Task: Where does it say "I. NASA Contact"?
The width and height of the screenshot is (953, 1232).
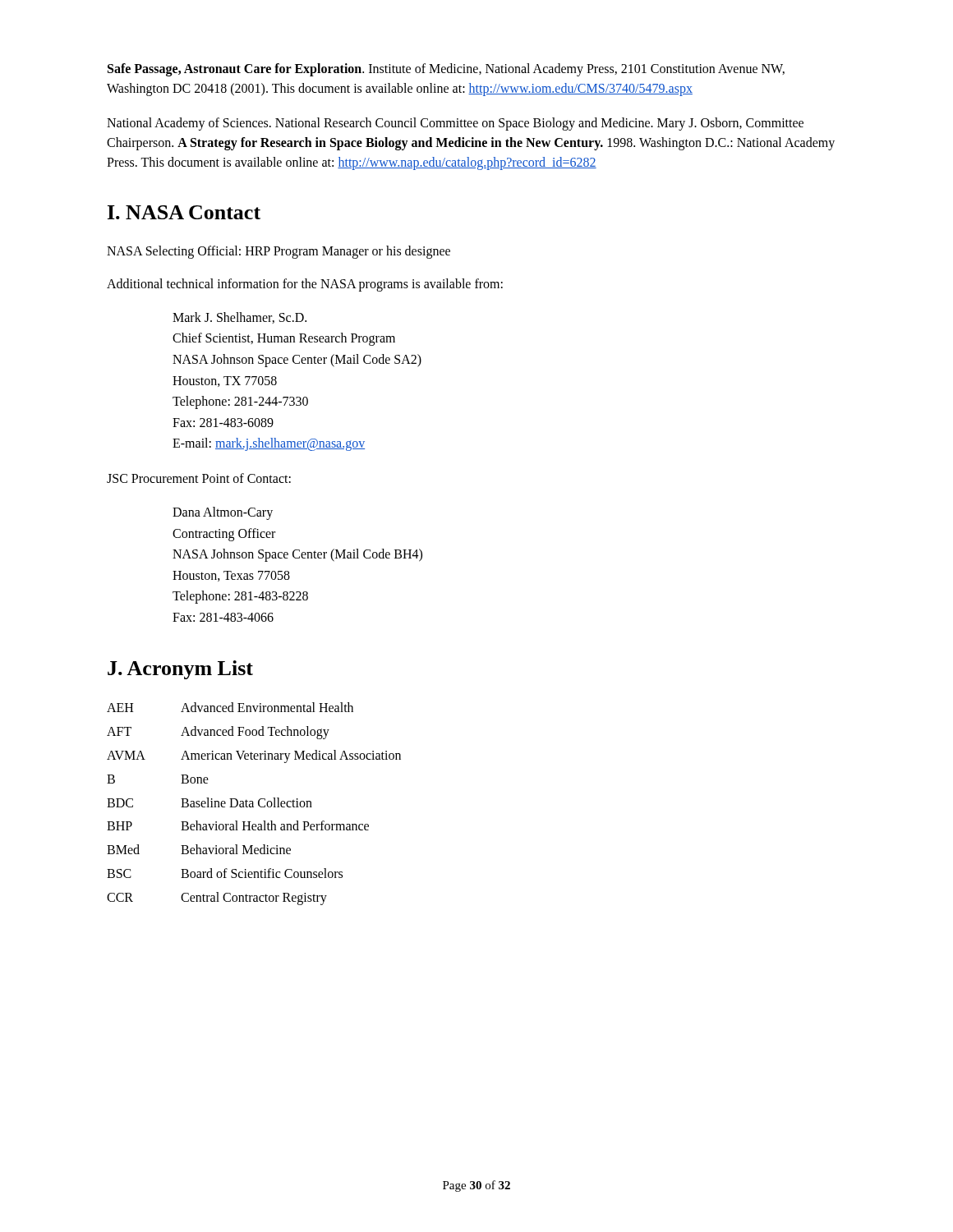Action: [x=184, y=212]
